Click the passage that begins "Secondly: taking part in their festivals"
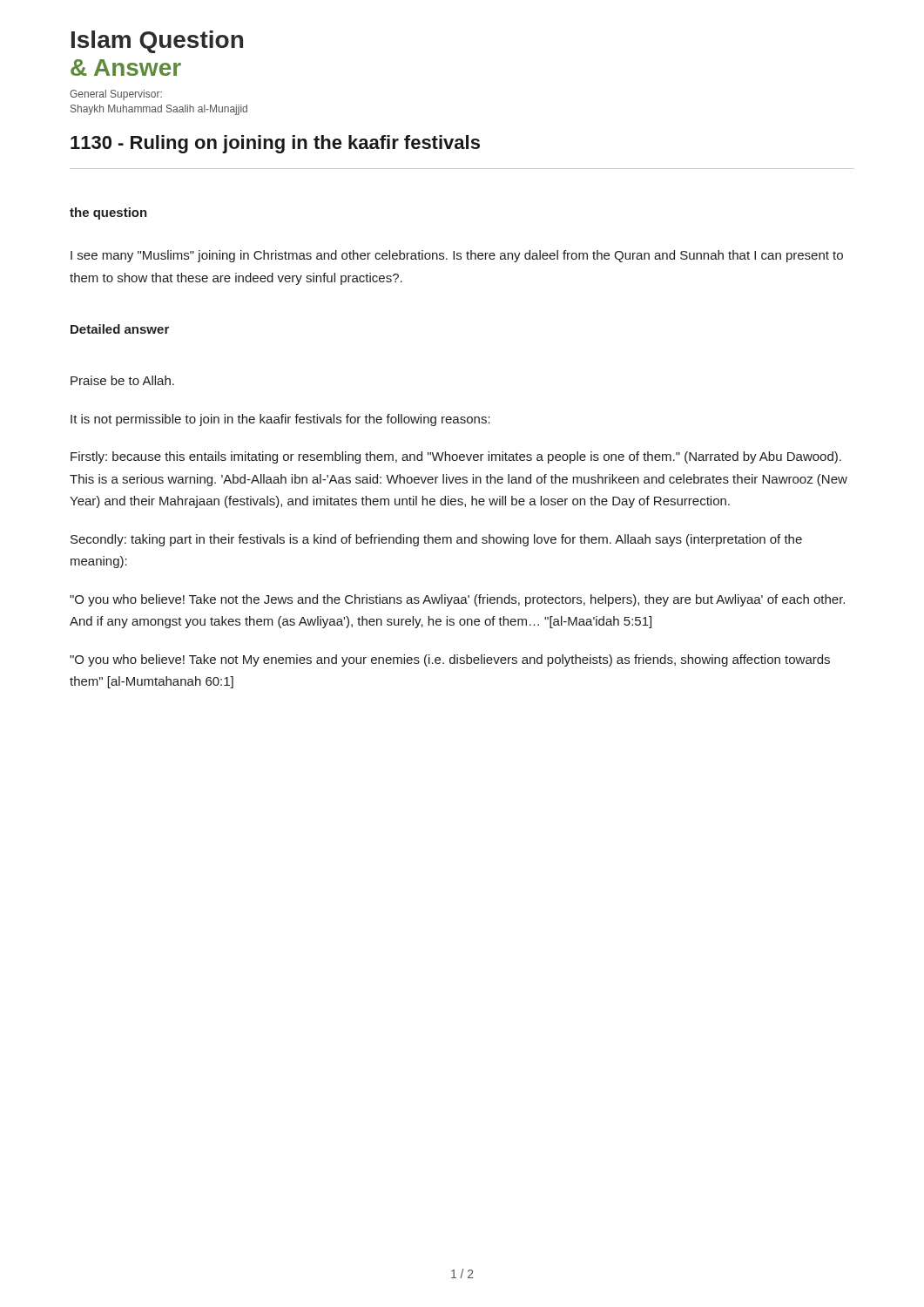The width and height of the screenshot is (924, 1307). point(462,550)
